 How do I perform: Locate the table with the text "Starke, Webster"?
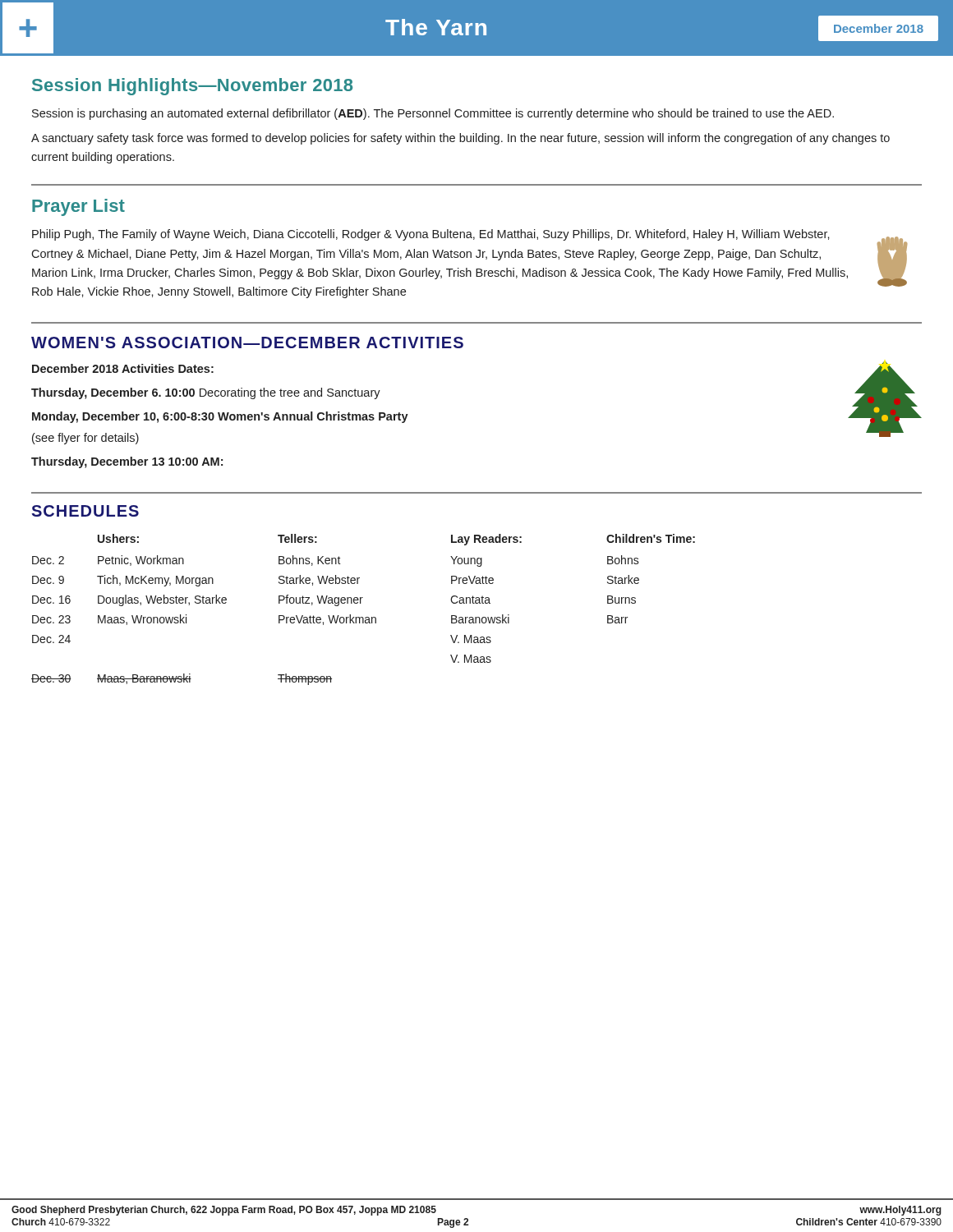click(x=476, y=609)
